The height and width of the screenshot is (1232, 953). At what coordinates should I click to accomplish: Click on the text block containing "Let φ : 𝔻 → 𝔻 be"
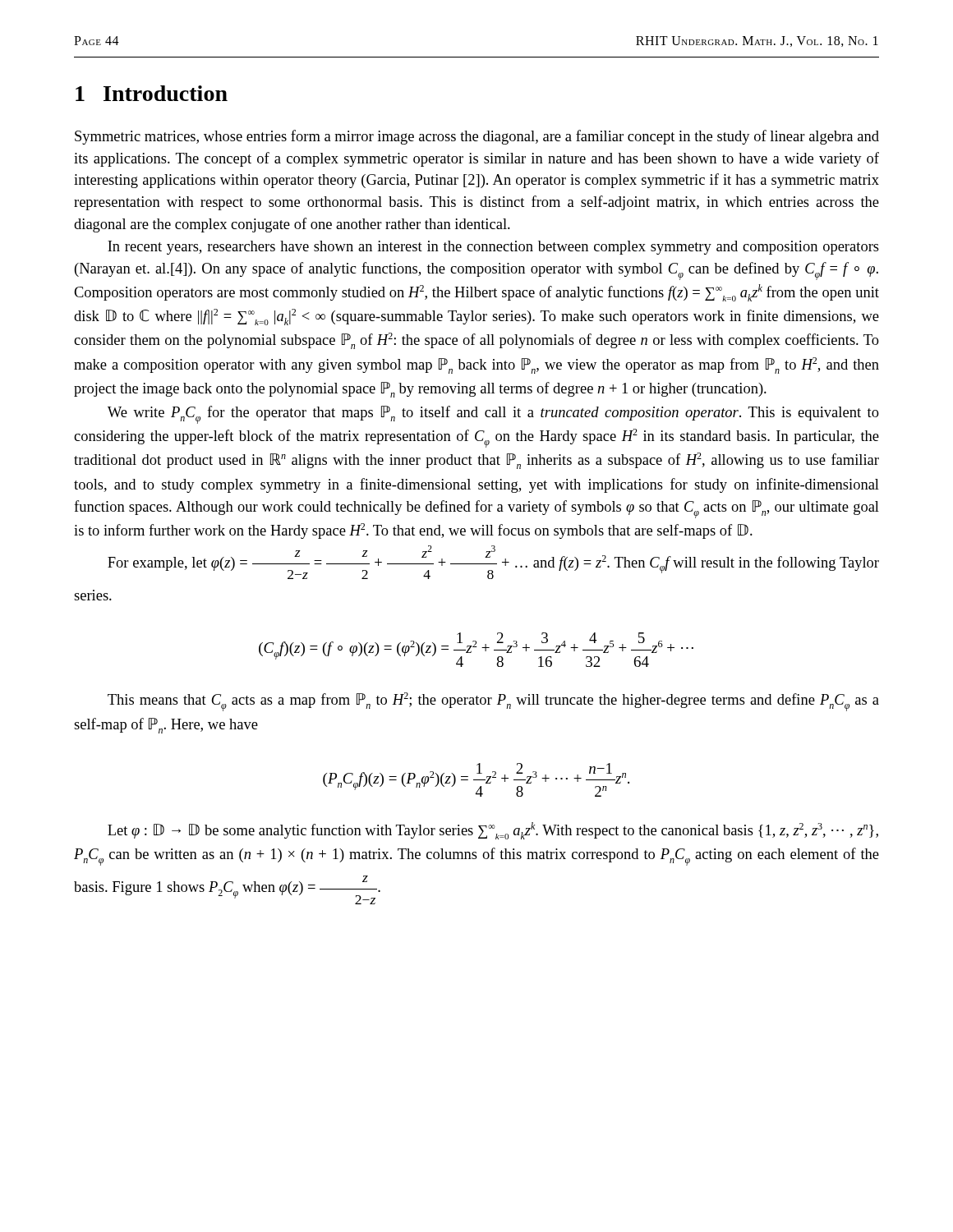[x=476, y=865]
